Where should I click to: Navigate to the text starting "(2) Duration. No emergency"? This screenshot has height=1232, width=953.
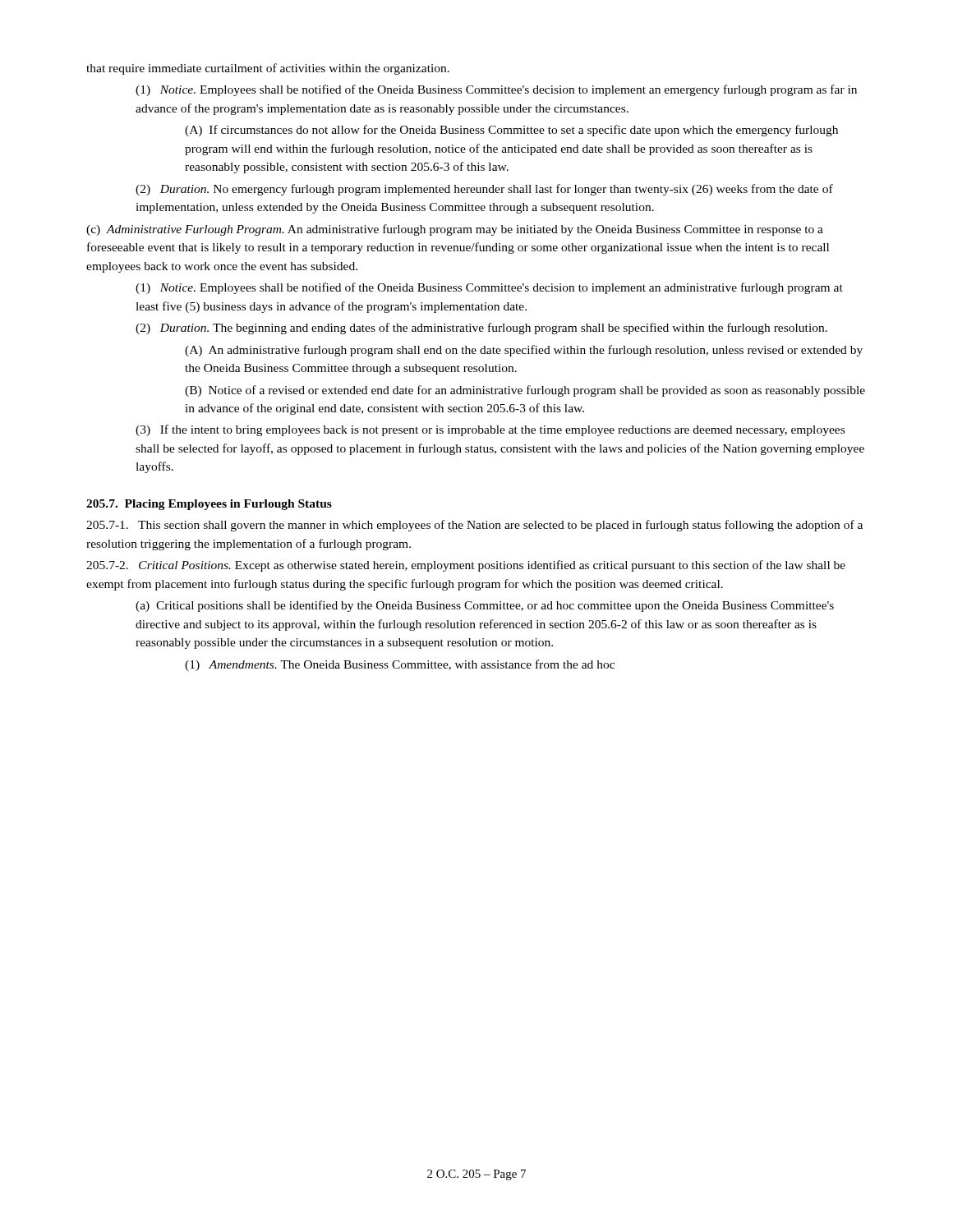click(x=501, y=198)
